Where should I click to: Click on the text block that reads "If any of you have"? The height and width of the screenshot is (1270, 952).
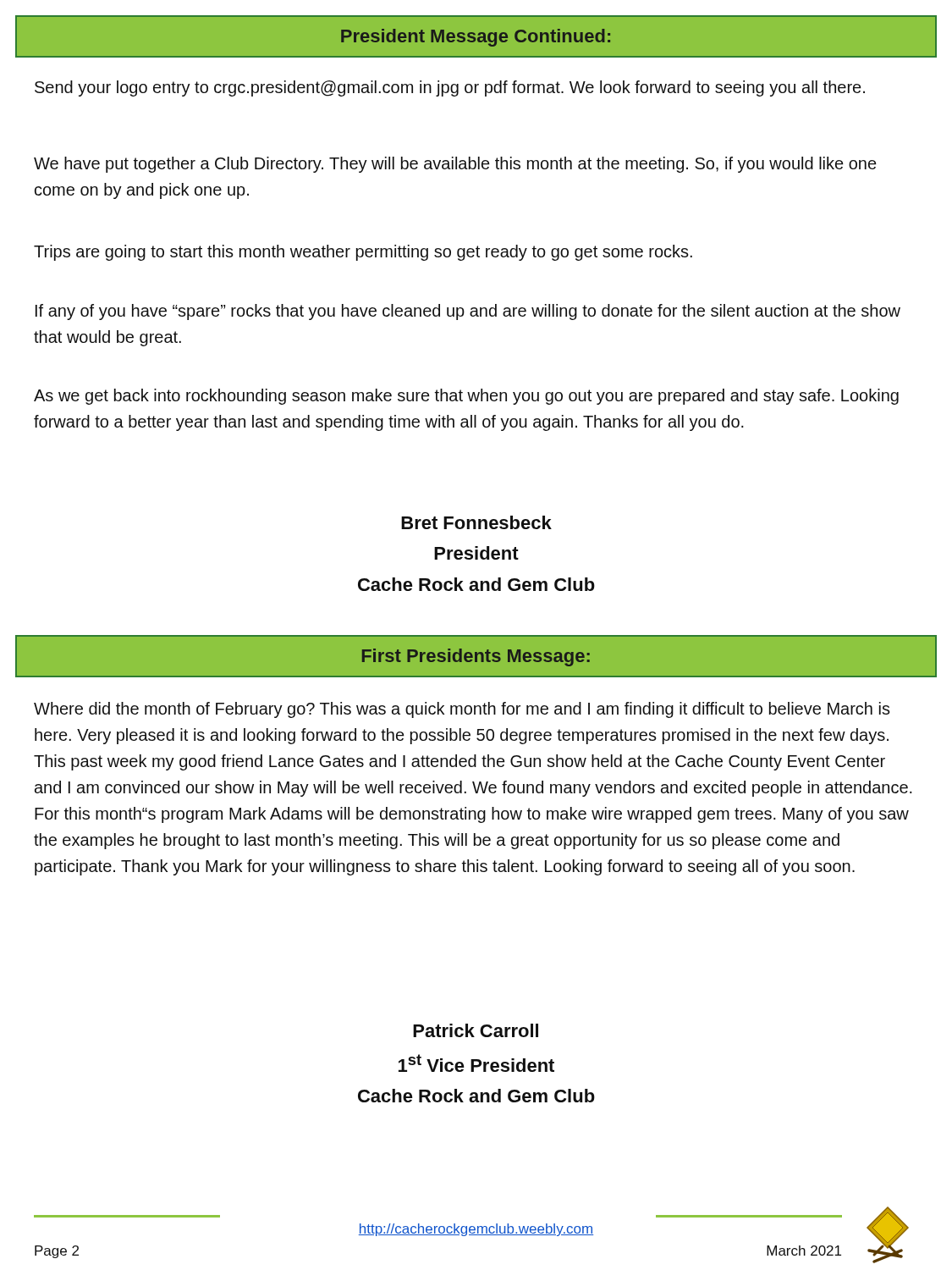[x=467, y=324]
